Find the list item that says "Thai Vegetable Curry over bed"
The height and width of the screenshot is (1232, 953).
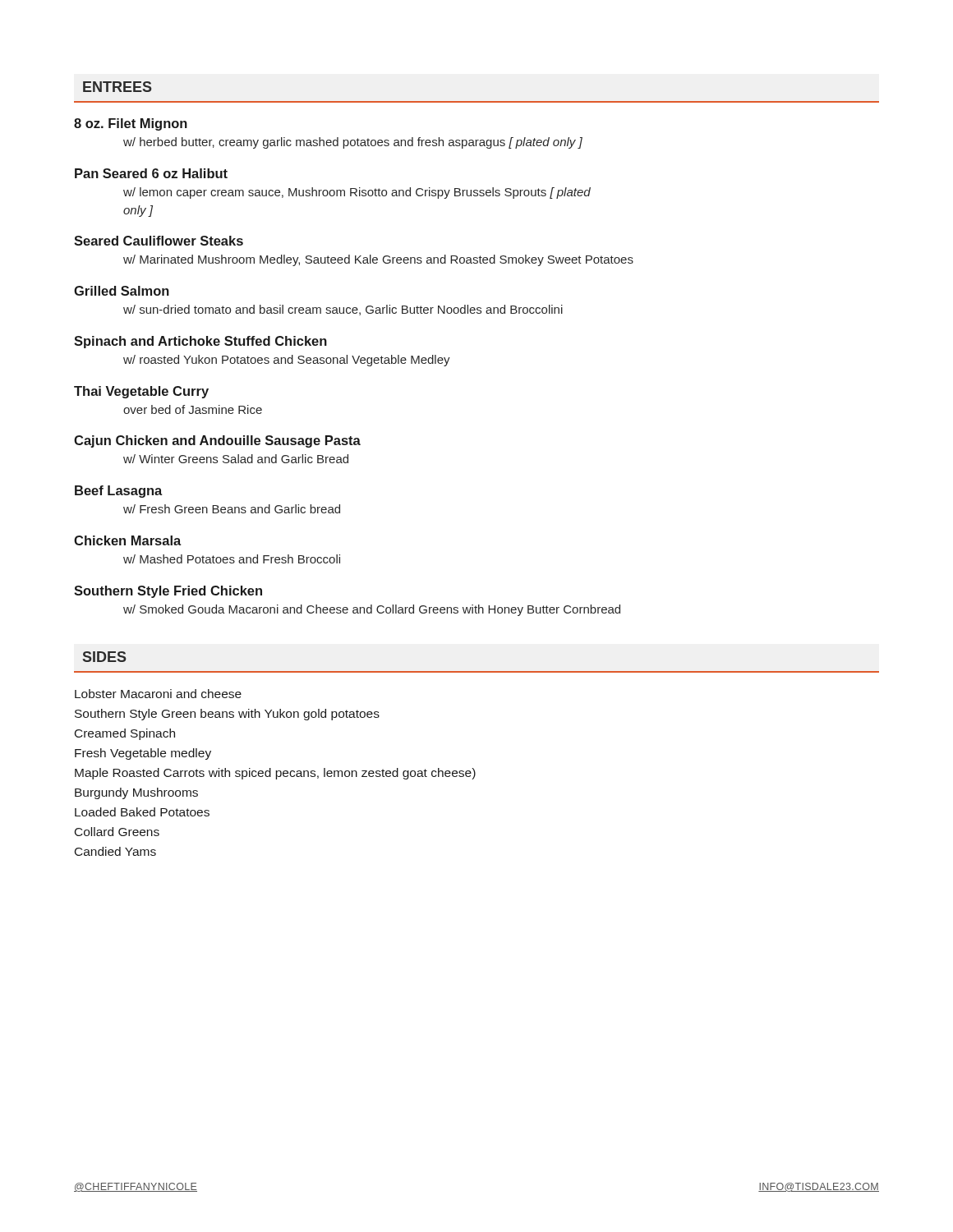tap(141, 392)
